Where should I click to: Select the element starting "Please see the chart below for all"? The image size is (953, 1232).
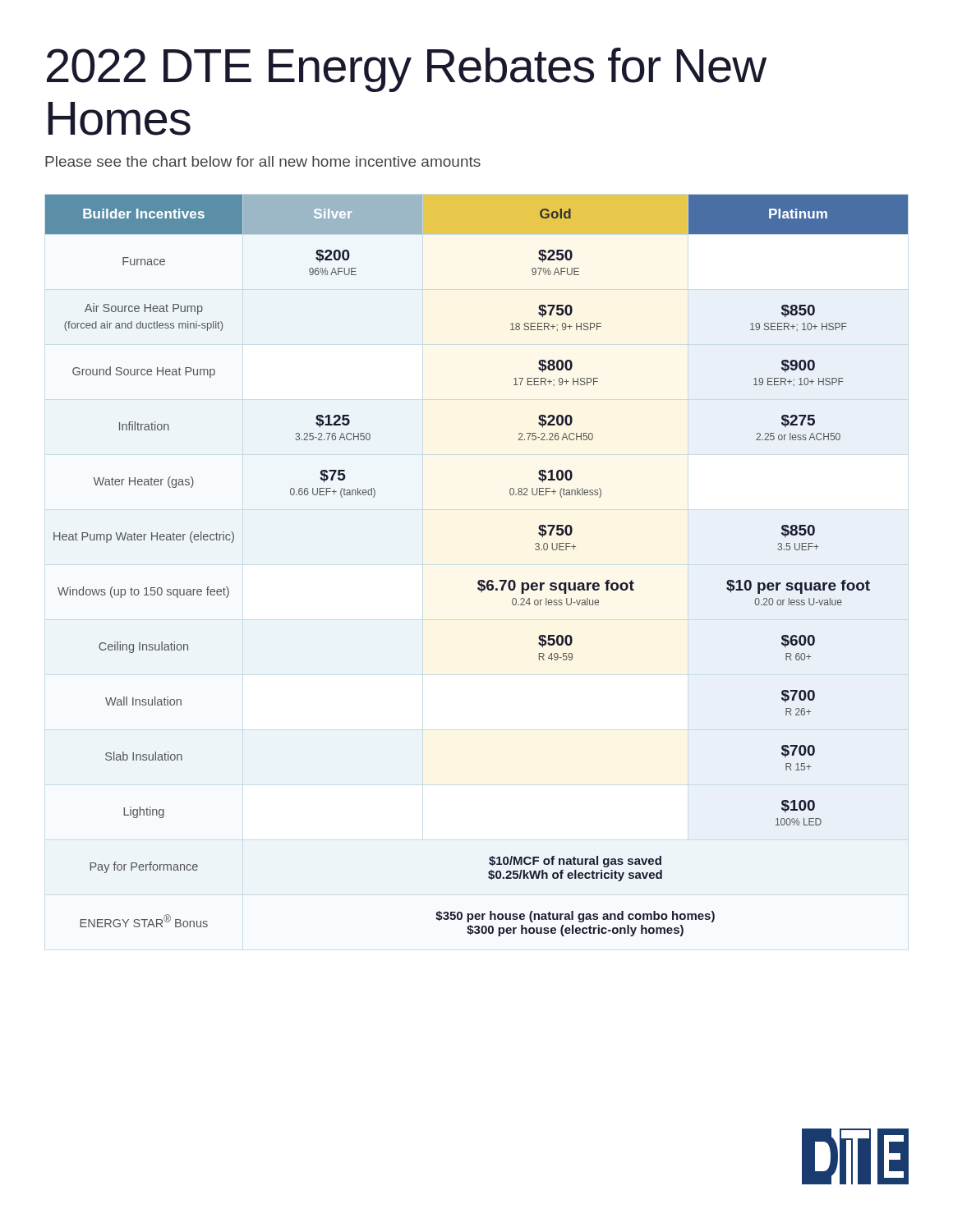476,161
